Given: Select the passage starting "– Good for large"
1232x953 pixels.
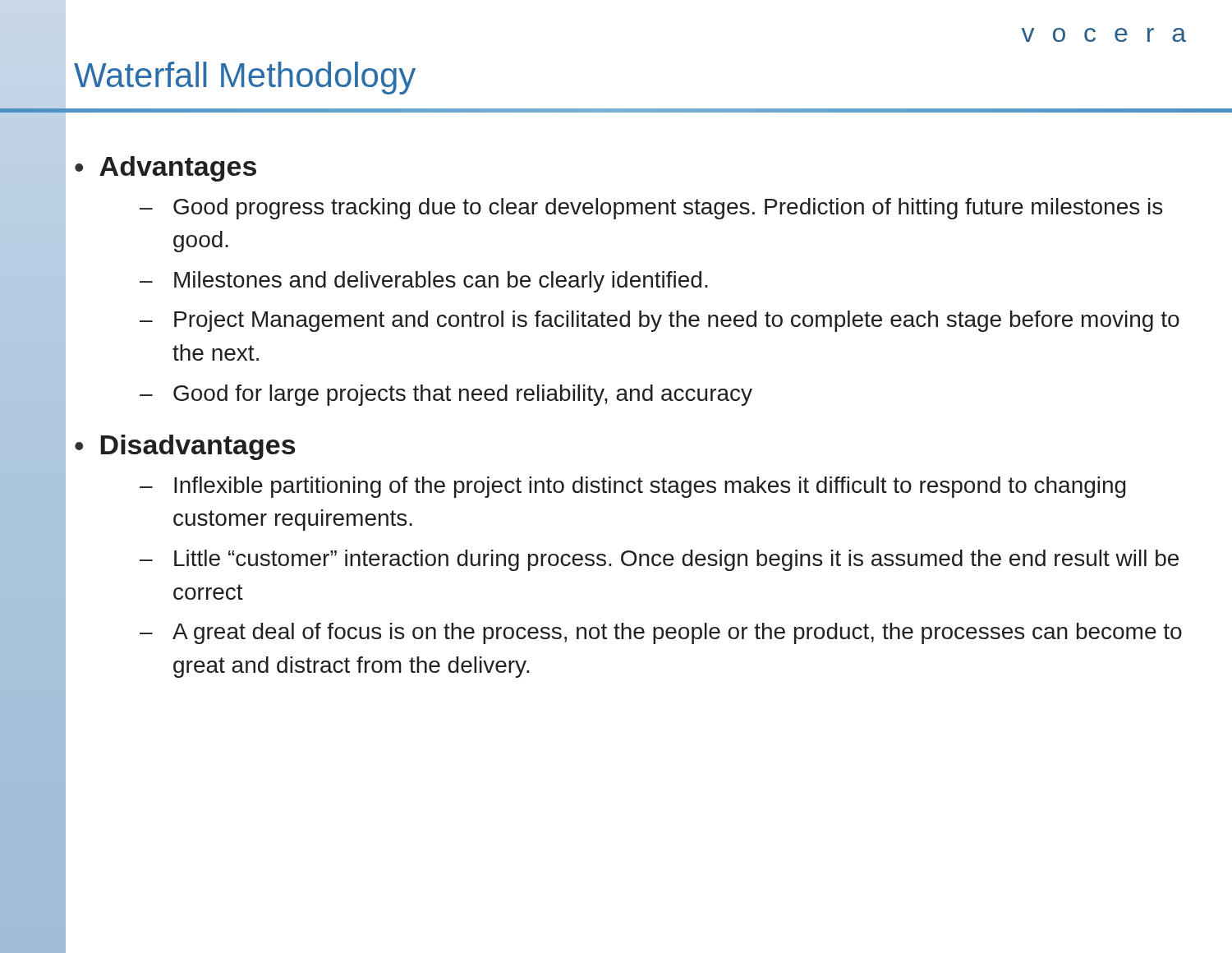Looking at the screenshot, I should point(661,393).
